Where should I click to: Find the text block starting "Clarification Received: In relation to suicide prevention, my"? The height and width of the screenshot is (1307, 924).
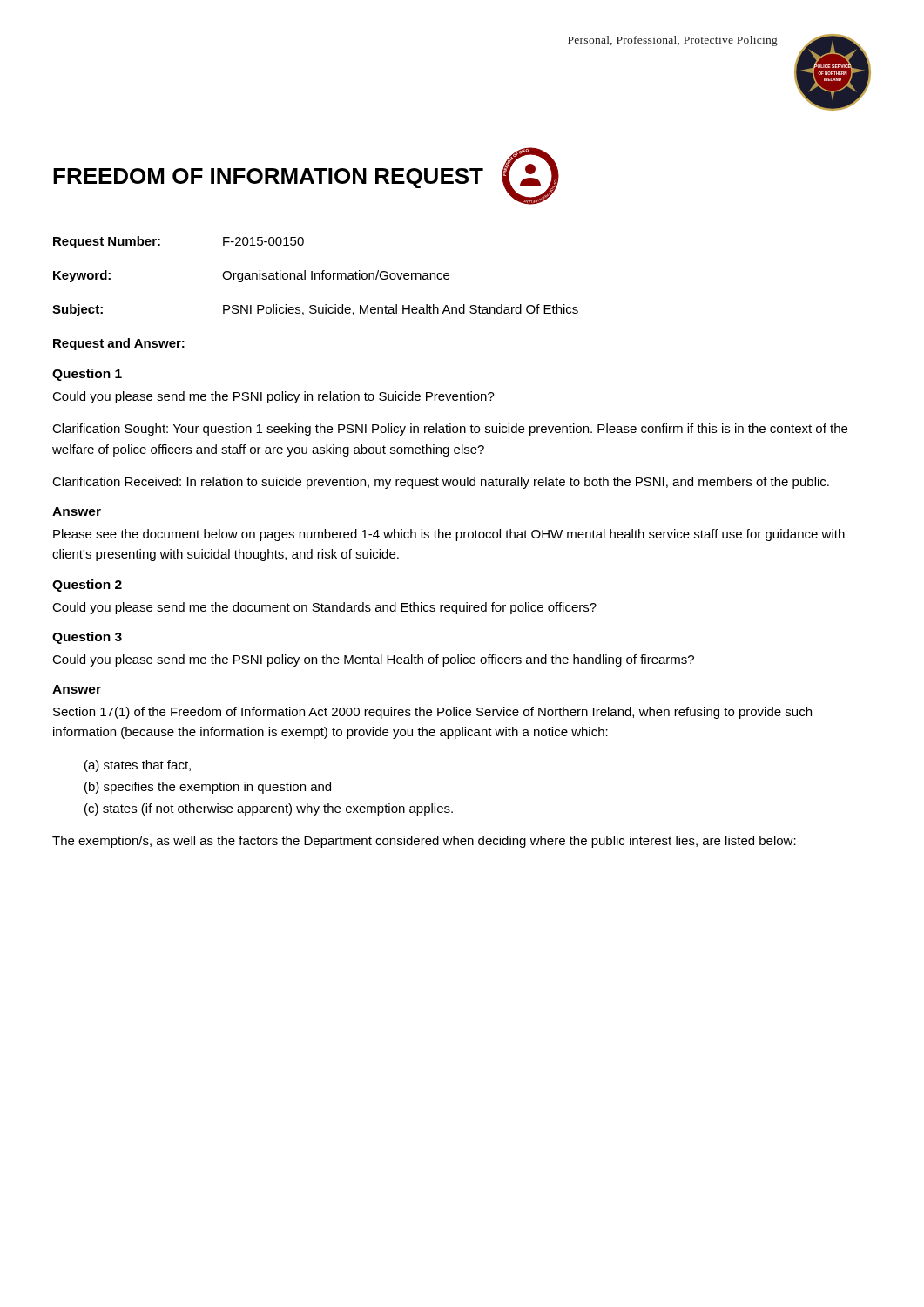click(x=441, y=481)
